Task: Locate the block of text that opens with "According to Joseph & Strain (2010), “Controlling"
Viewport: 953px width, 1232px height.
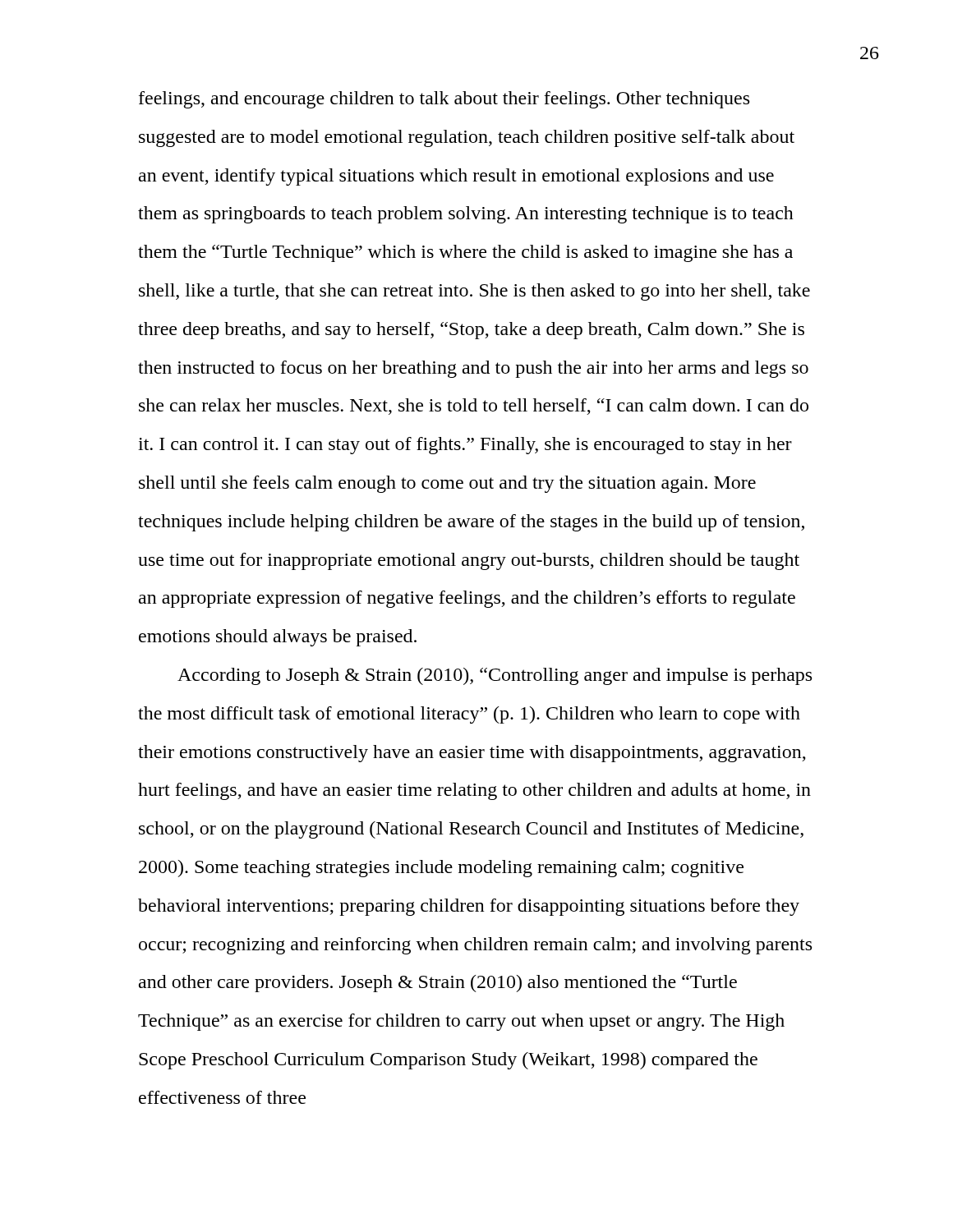Action: click(495, 676)
